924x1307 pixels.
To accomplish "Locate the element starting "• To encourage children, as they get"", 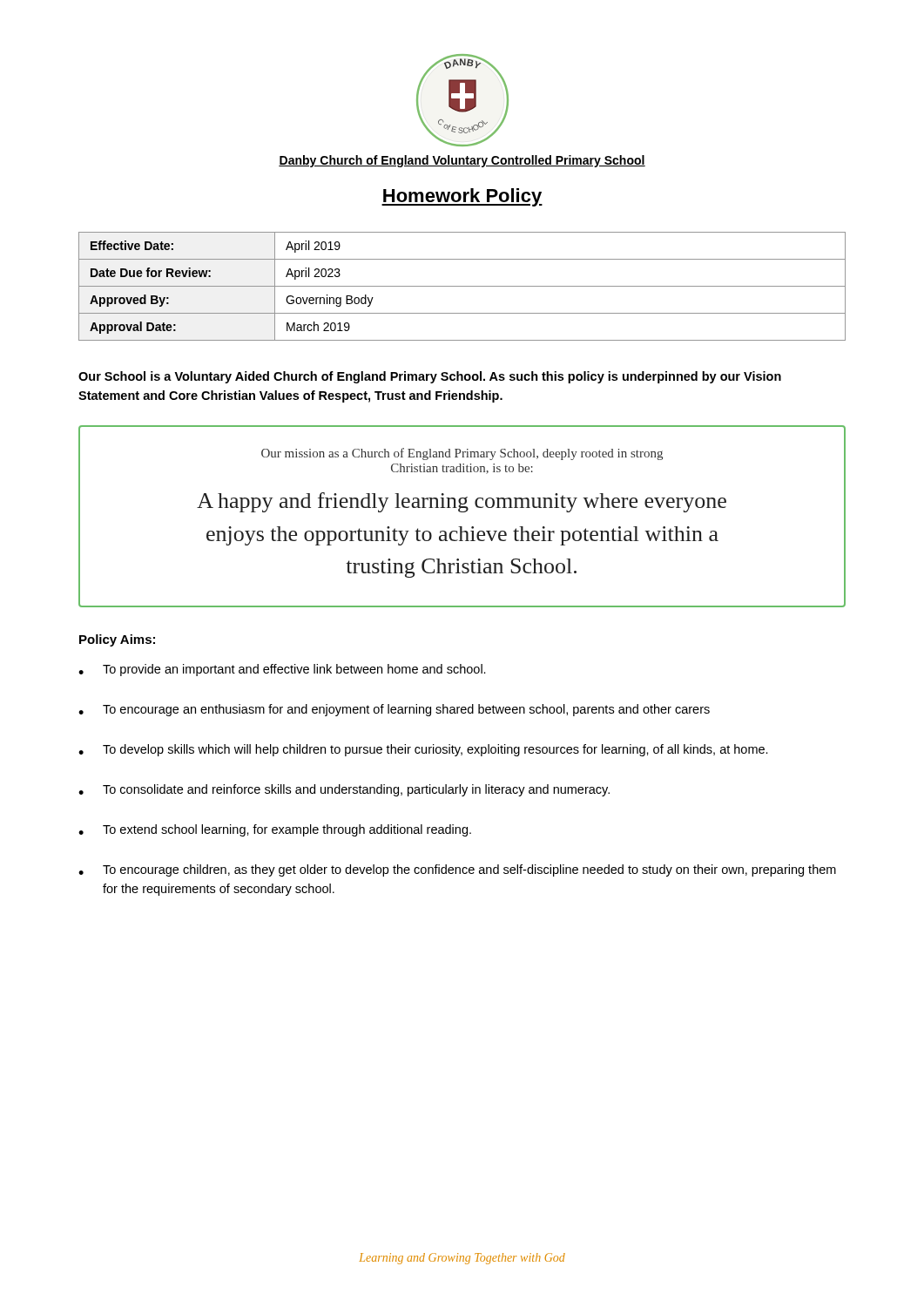I will (462, 880).
